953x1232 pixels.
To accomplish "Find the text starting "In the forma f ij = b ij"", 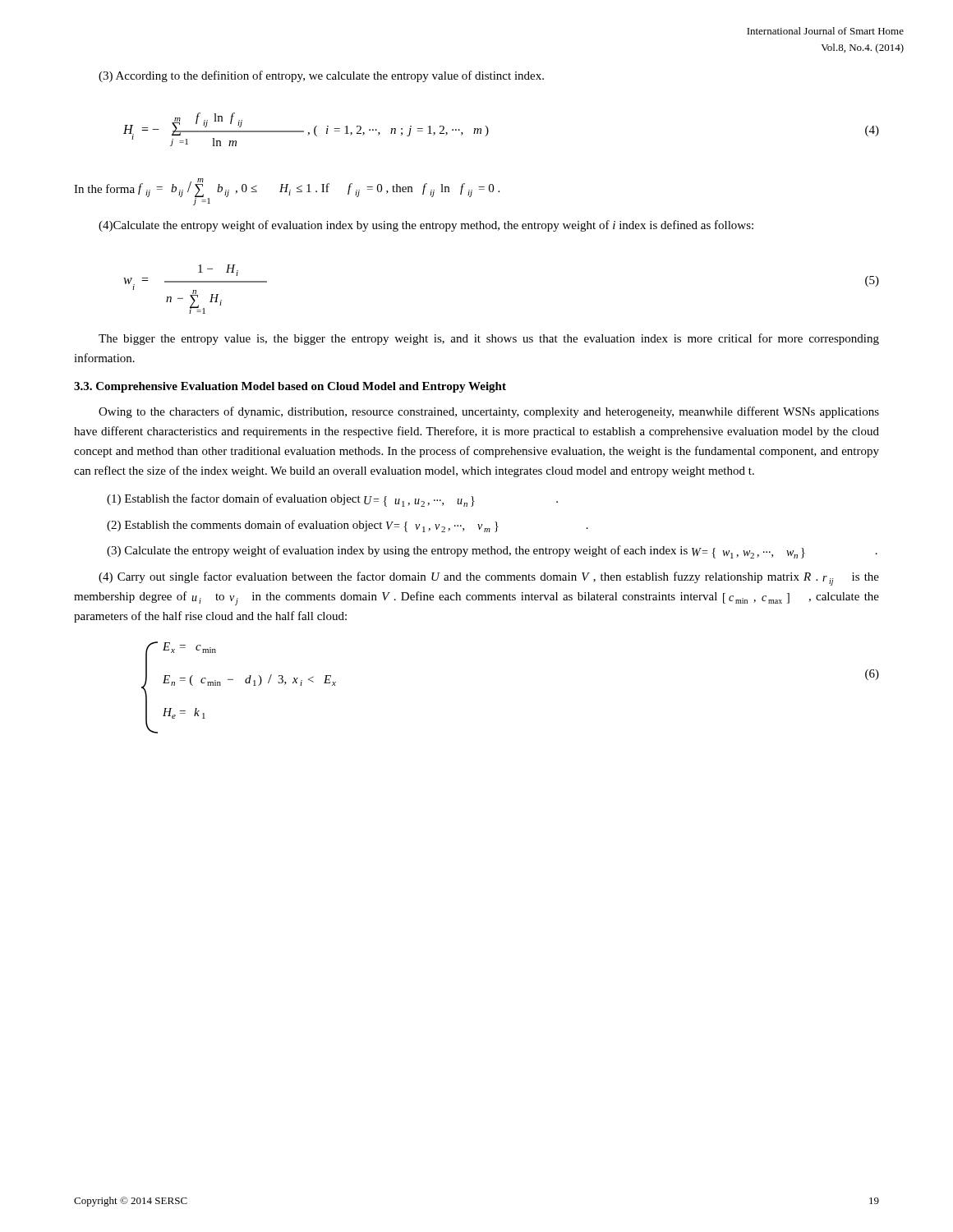I will pos(315,191).
